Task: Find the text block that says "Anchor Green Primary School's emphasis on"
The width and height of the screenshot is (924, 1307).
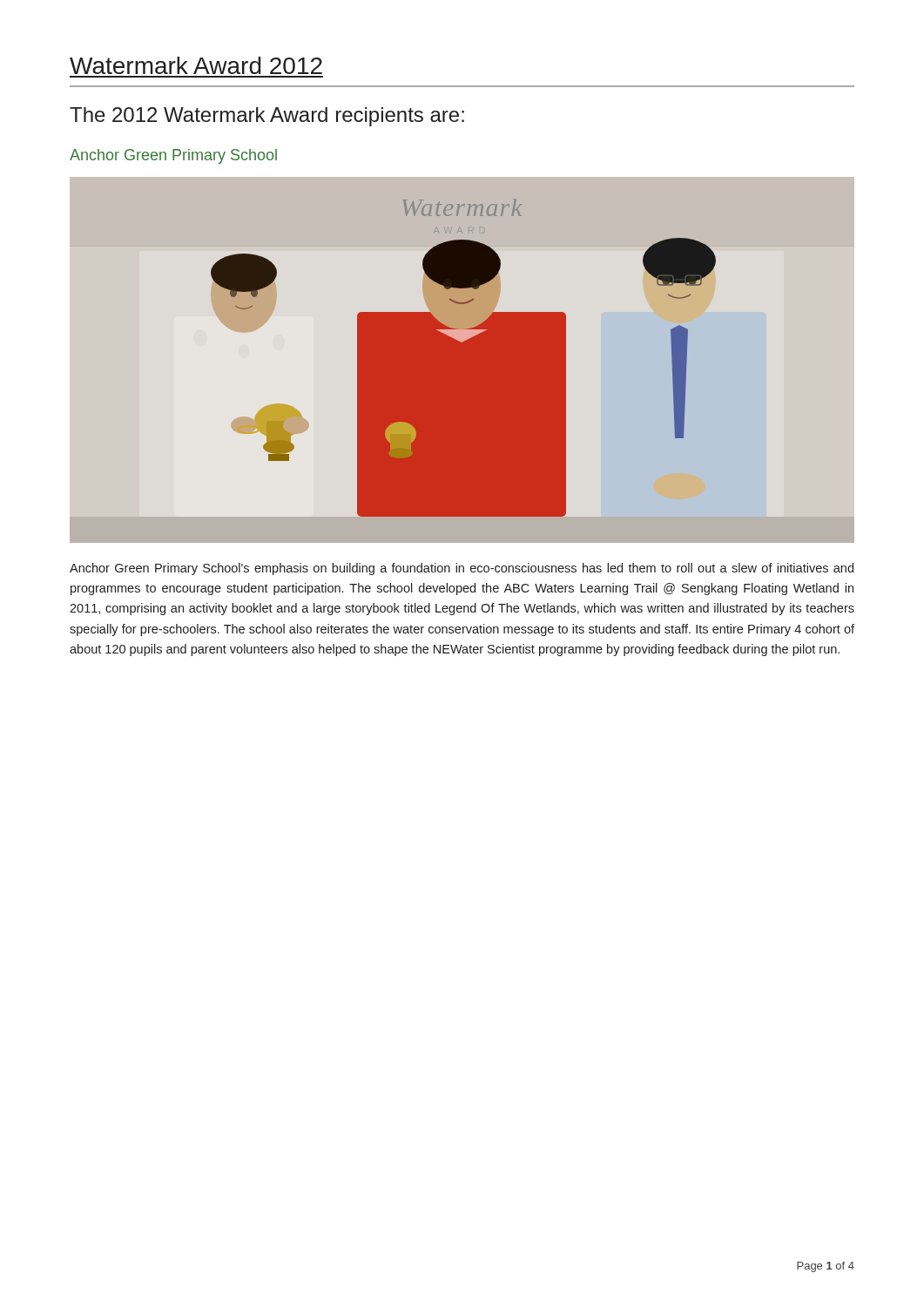Action: [462, 609]
